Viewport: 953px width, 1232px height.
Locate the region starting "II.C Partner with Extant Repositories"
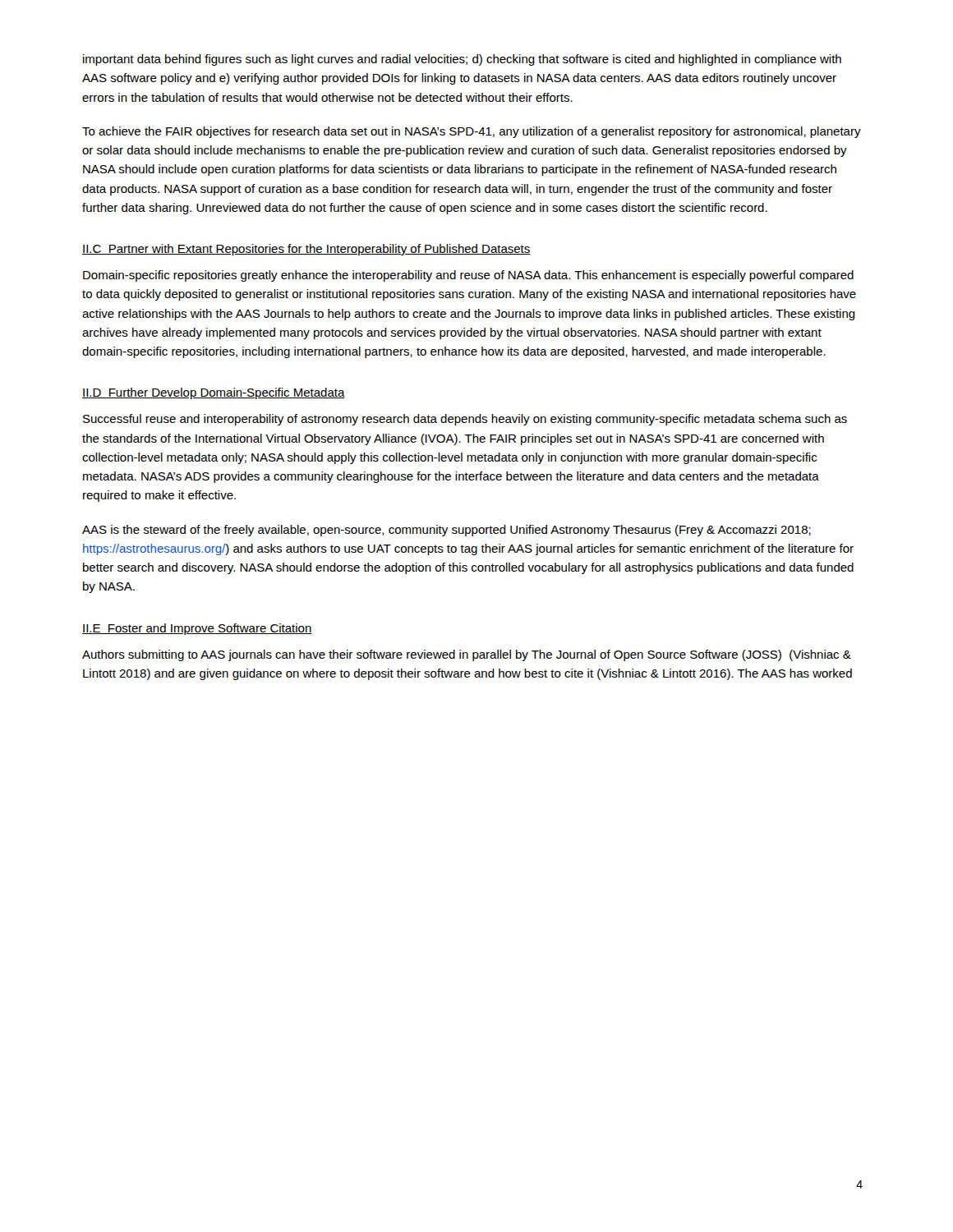click(x=306, y=248)
